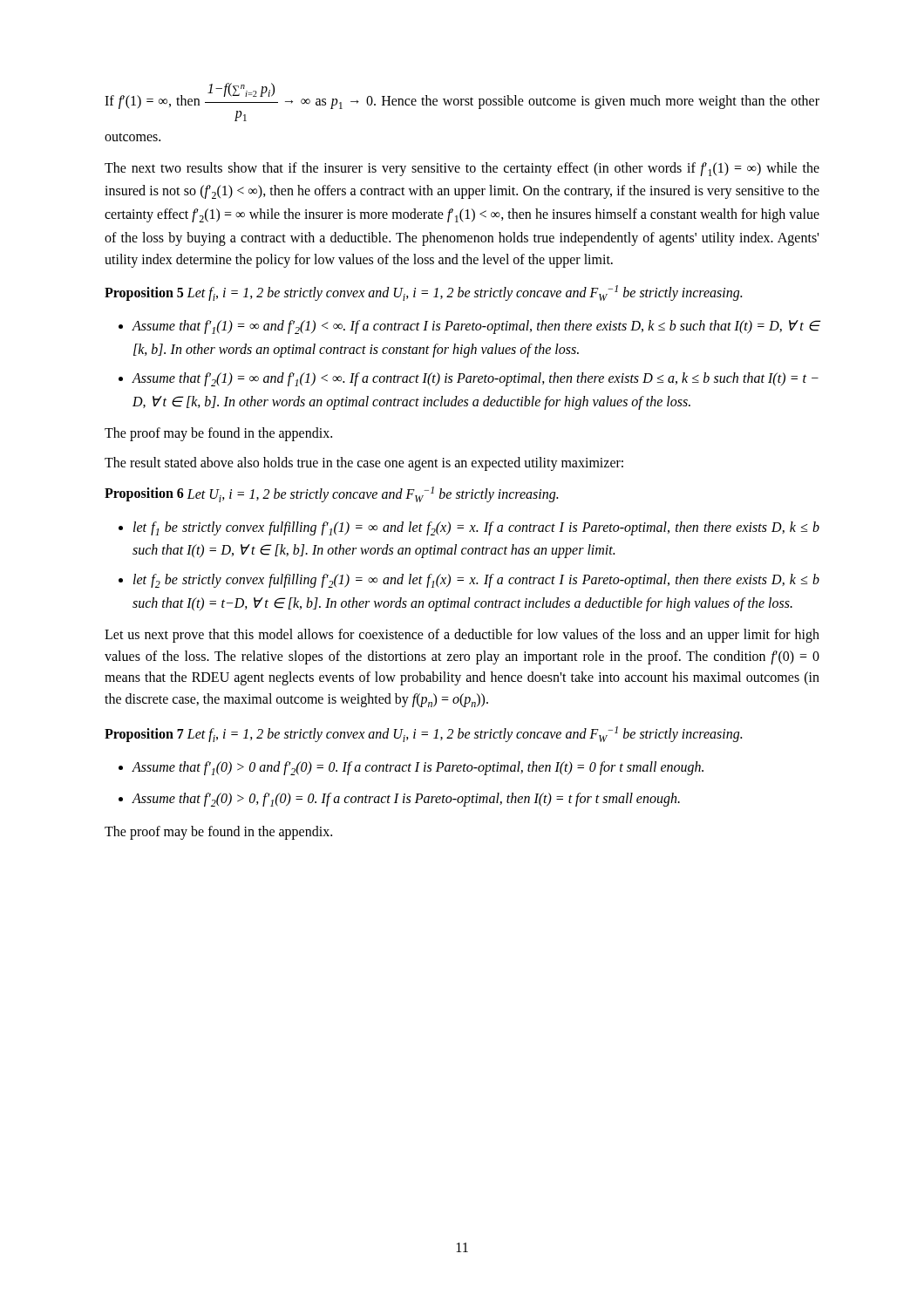
Task: Point to the region starting "Proposition 7 Let fi, i = 1, 2"
Action: coord(462,735)
